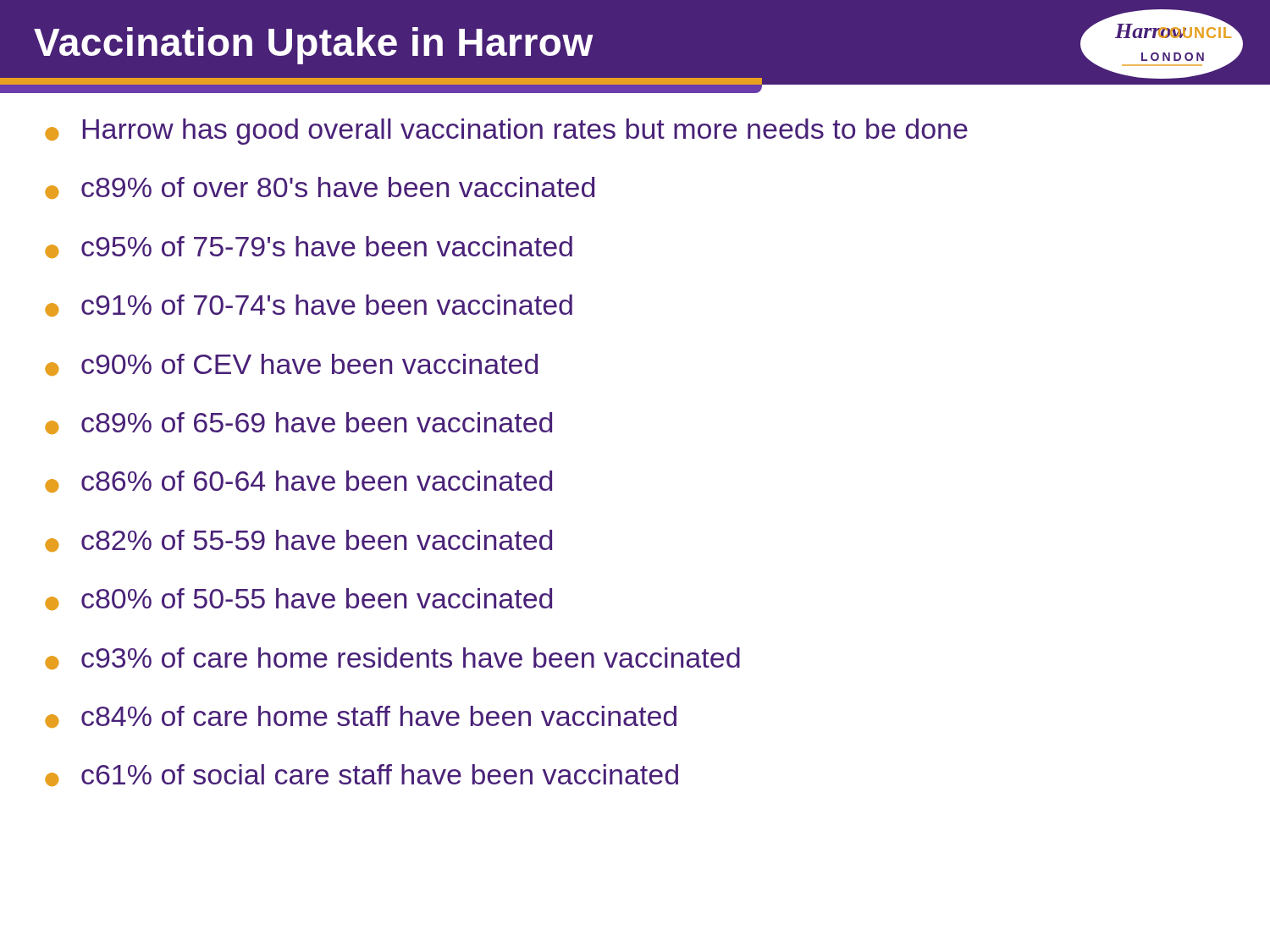Point to "● c90% of CEV have been vaccinated"
Screen dimensions: 952x1270
(291, 367)
